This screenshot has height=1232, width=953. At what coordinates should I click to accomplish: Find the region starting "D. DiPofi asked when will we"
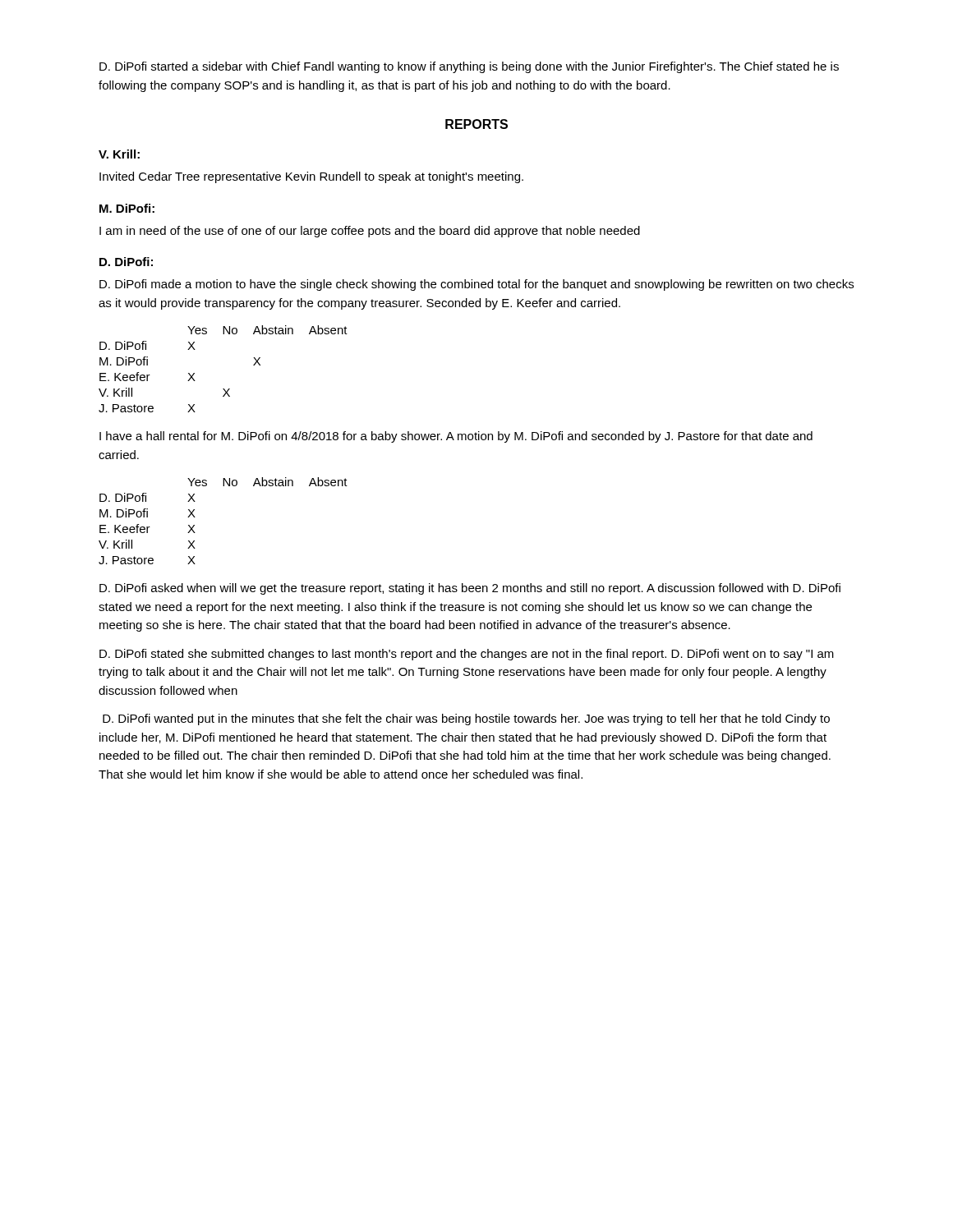[470, 606]
